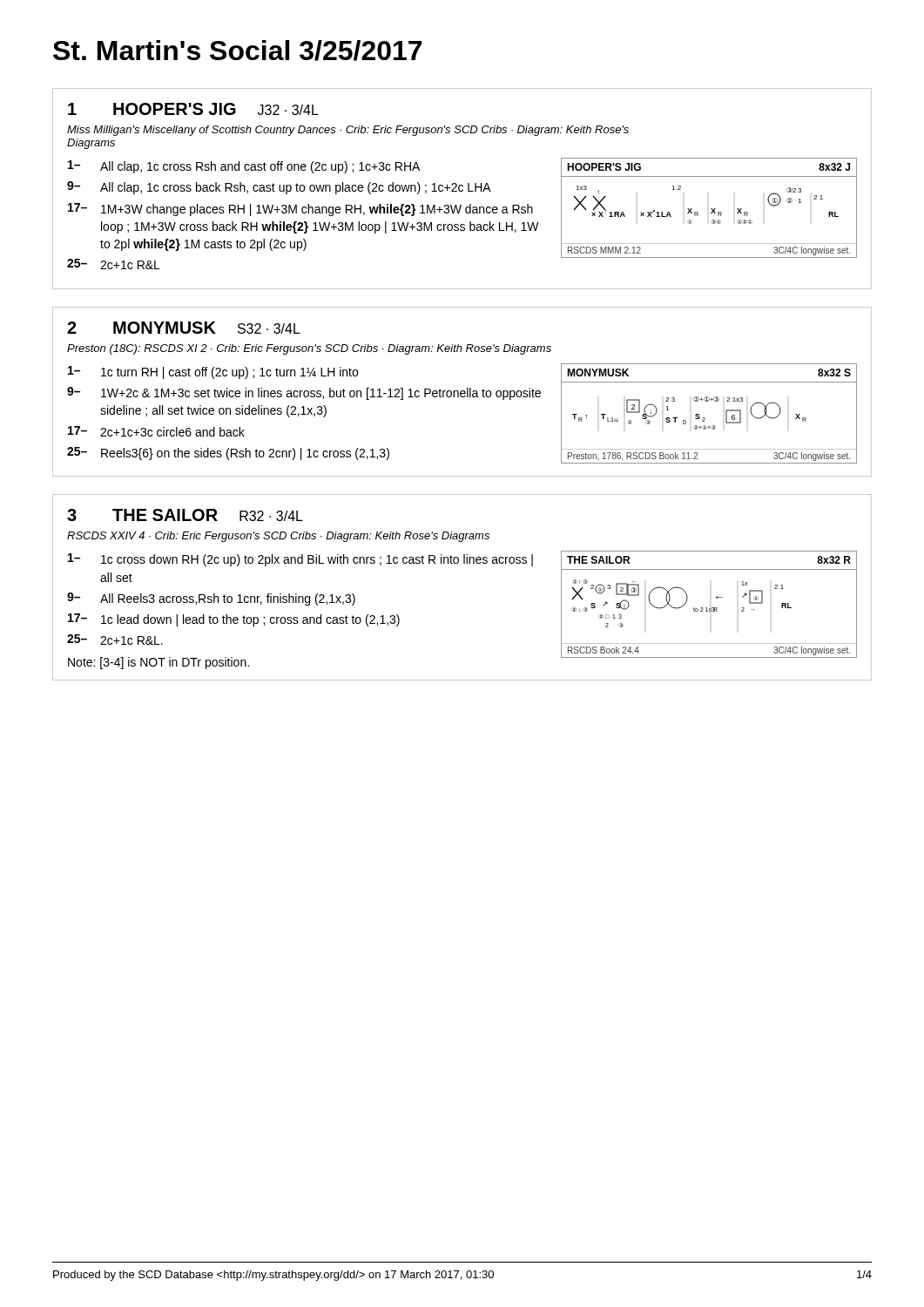
Task: Point to the text block starting "17– 2c+1c+3c circle6 and back"
Action: 156,431
